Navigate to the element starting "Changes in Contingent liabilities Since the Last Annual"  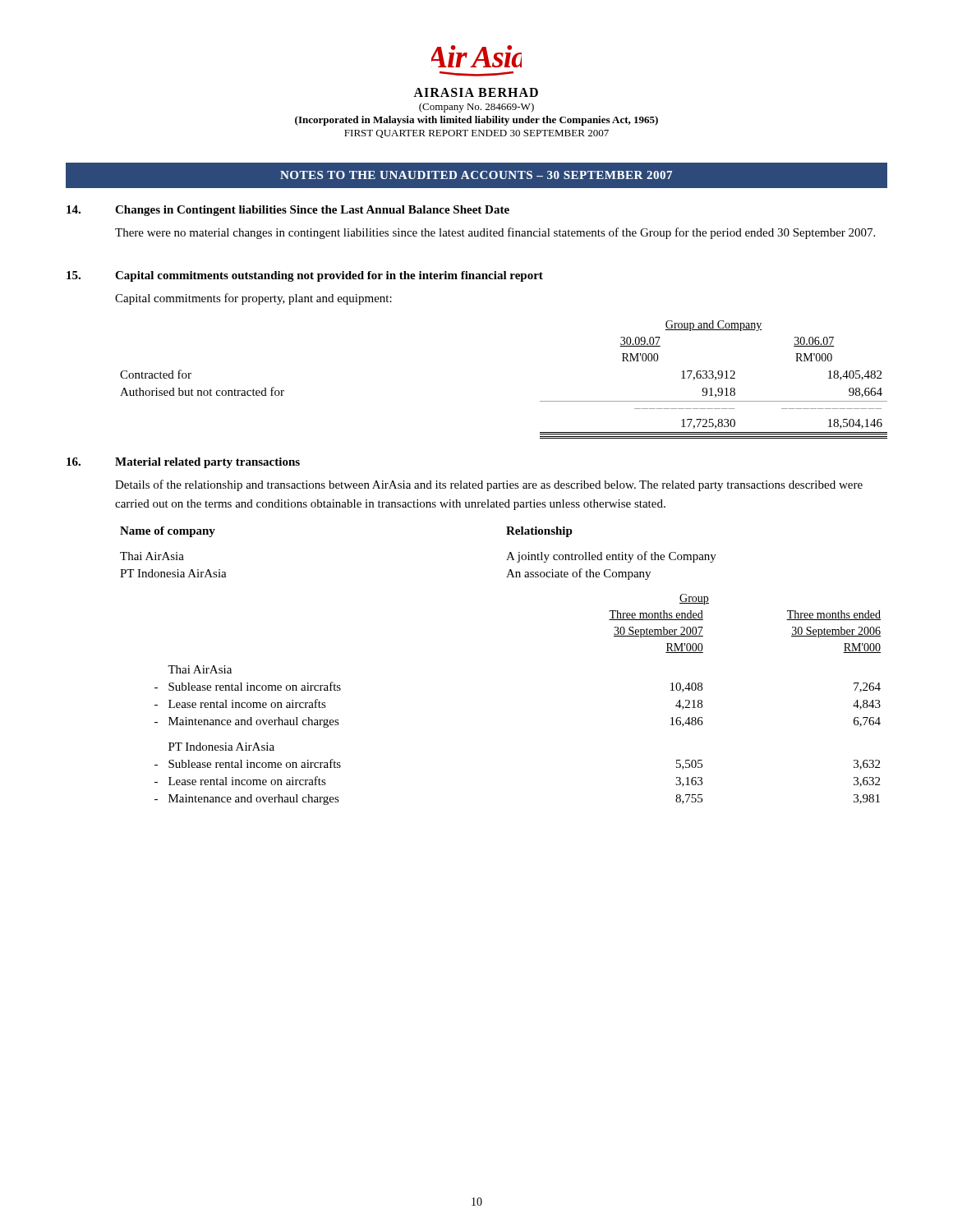click(312, 209)
